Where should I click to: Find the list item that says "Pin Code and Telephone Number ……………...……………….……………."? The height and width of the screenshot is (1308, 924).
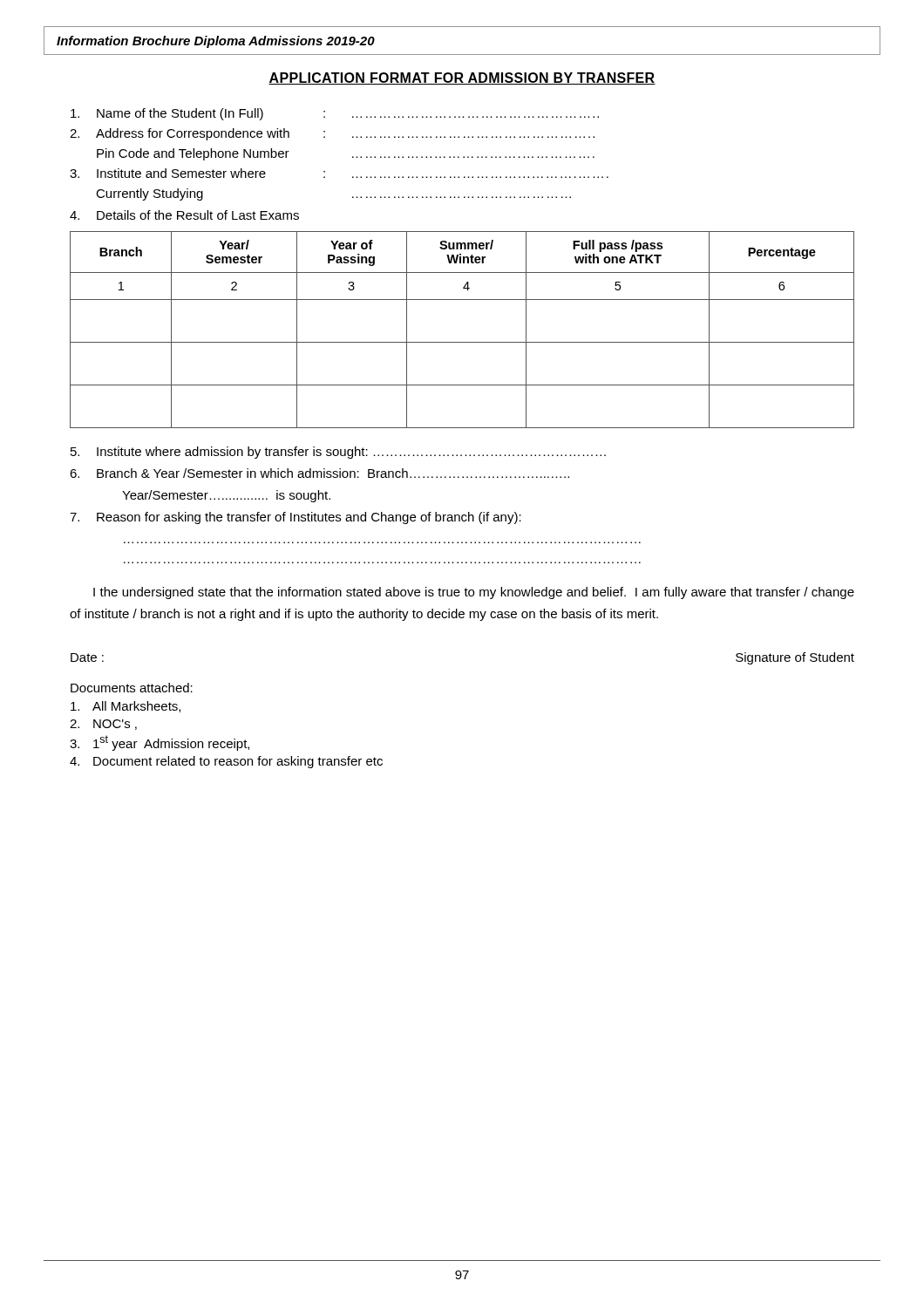(488, 153)
